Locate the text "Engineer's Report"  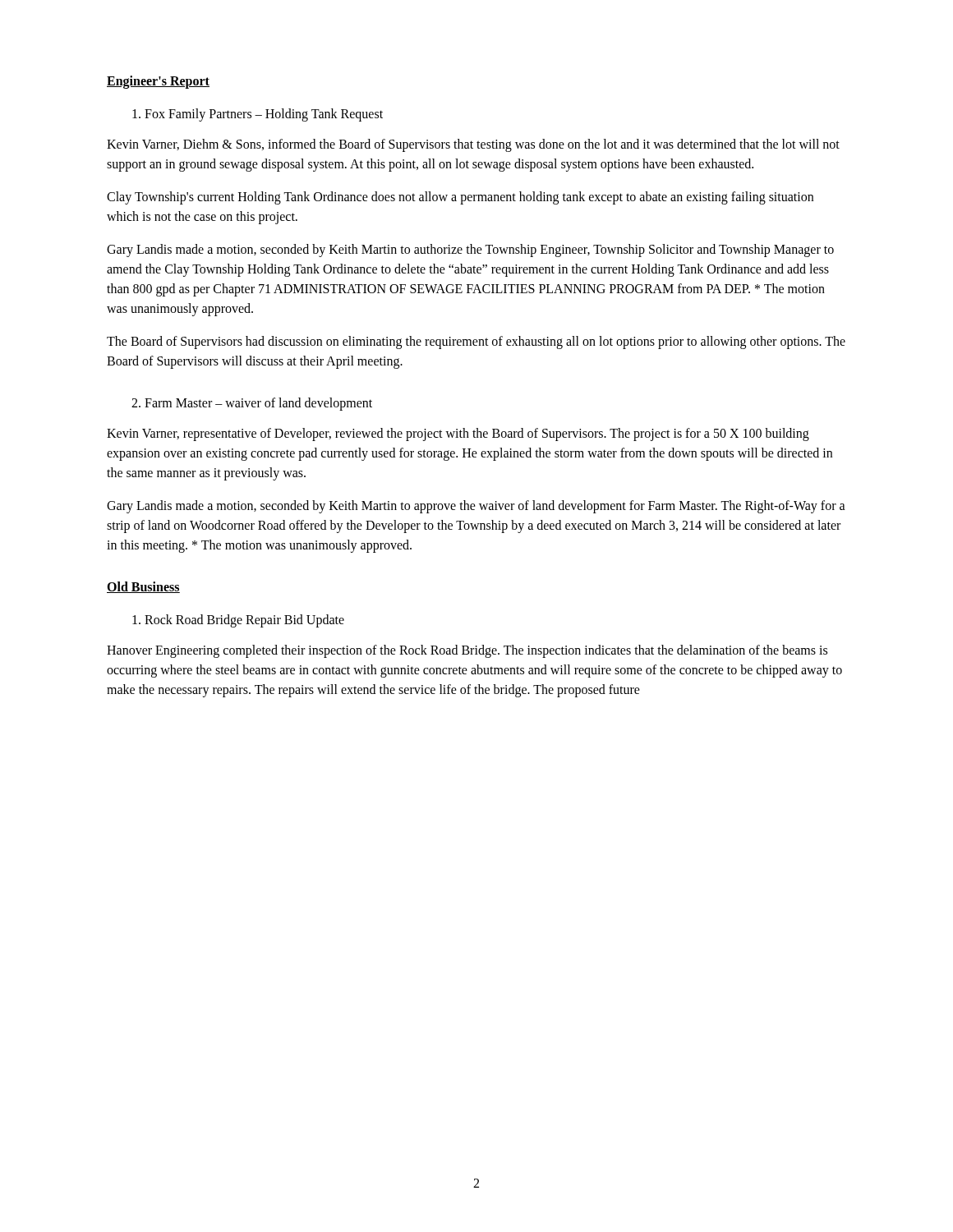[x=158, y=81]
